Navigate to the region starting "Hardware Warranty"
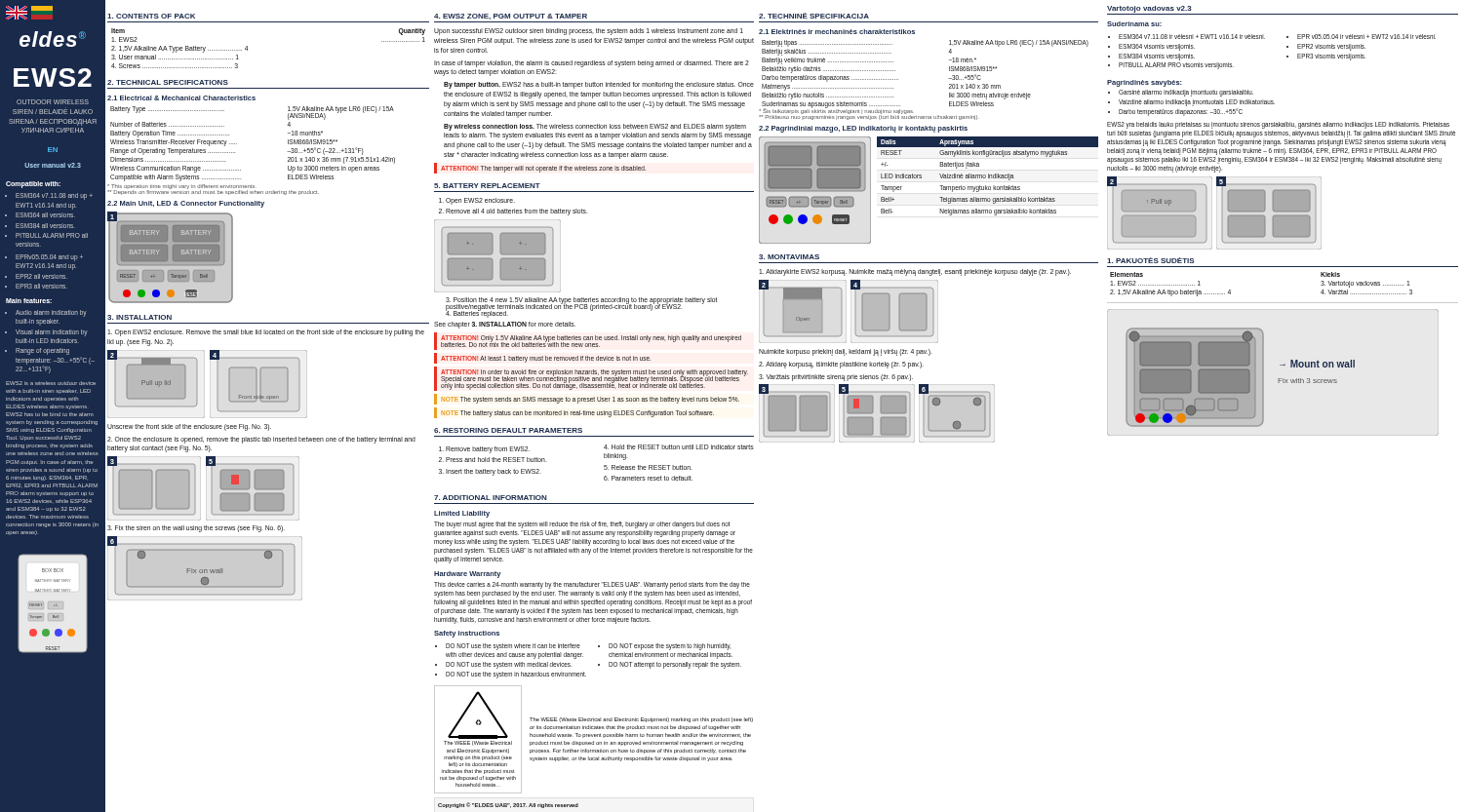 tap(467, 573)
